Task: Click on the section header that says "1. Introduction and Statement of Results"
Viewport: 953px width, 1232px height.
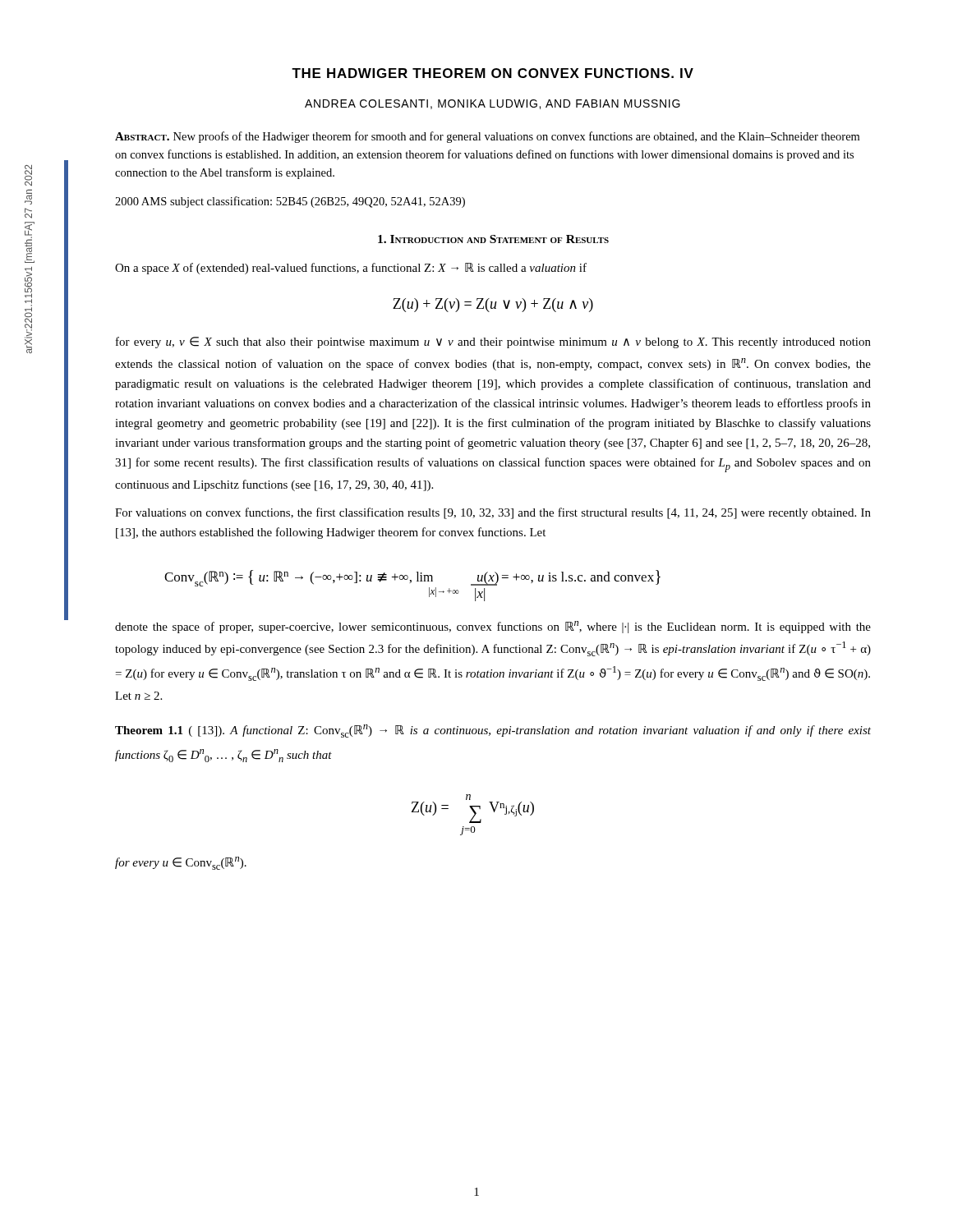Action: click(x=493, y=239)
